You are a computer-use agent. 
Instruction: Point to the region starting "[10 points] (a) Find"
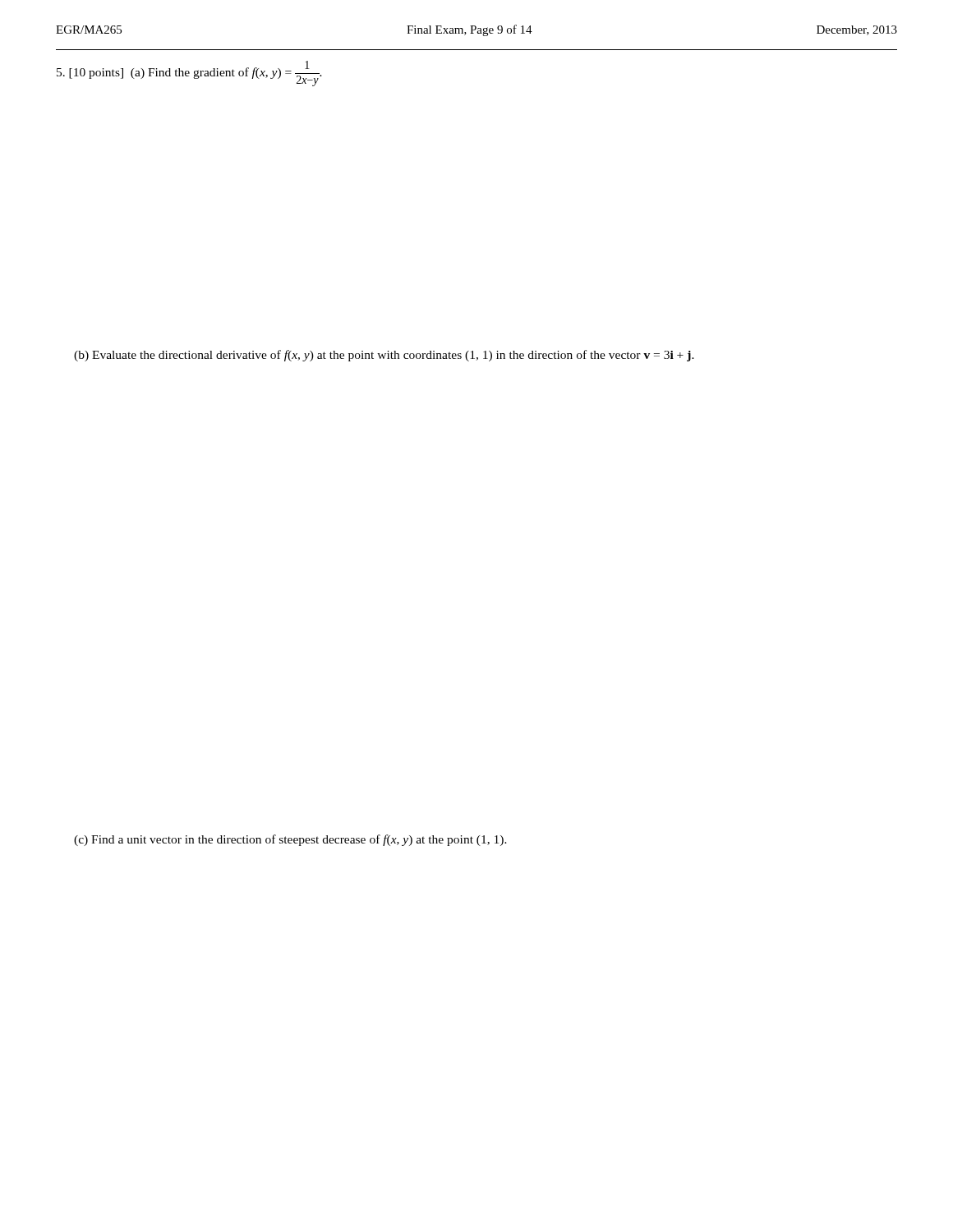coord(189,73)
